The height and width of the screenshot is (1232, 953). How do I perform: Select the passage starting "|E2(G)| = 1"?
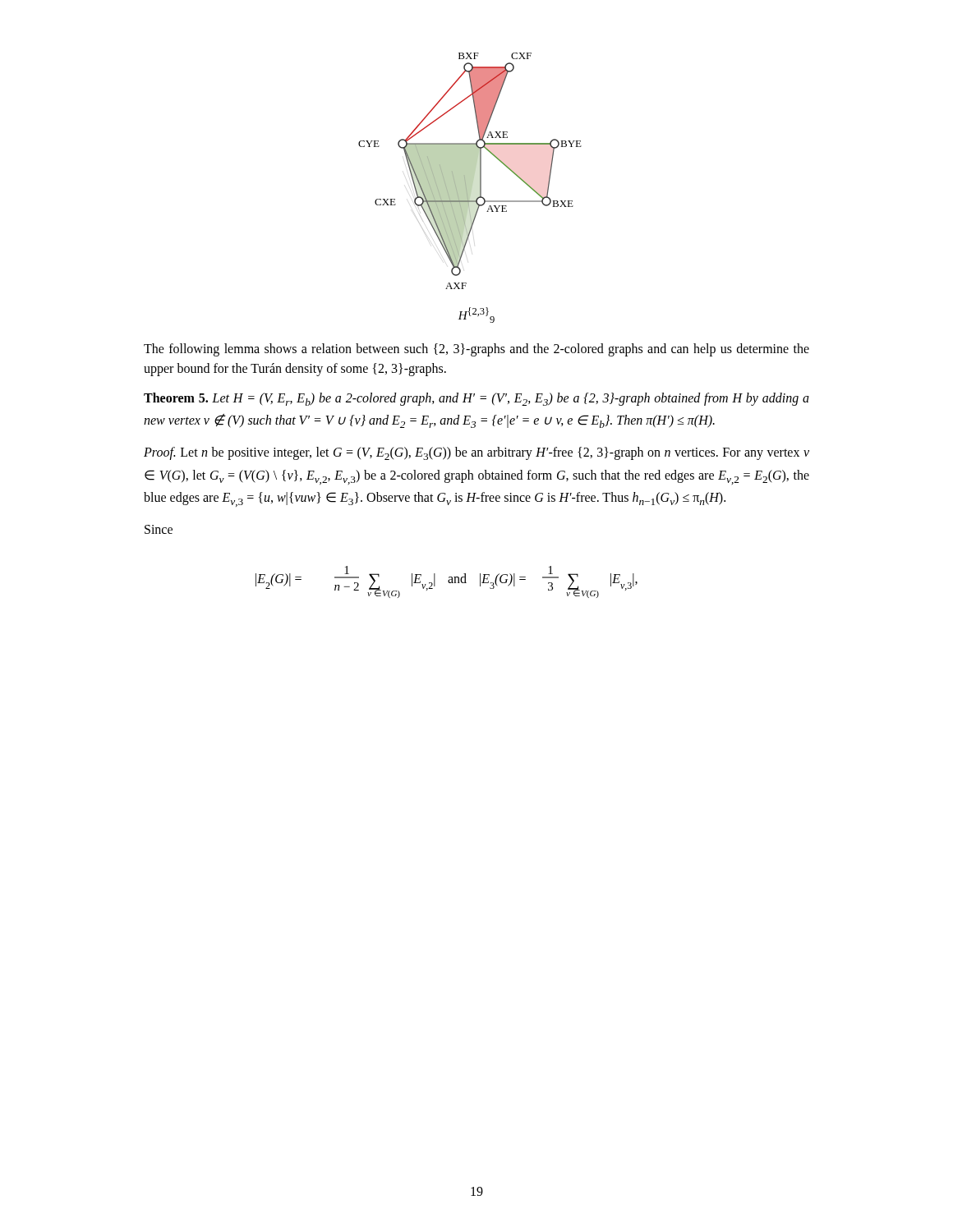point(476,577)
